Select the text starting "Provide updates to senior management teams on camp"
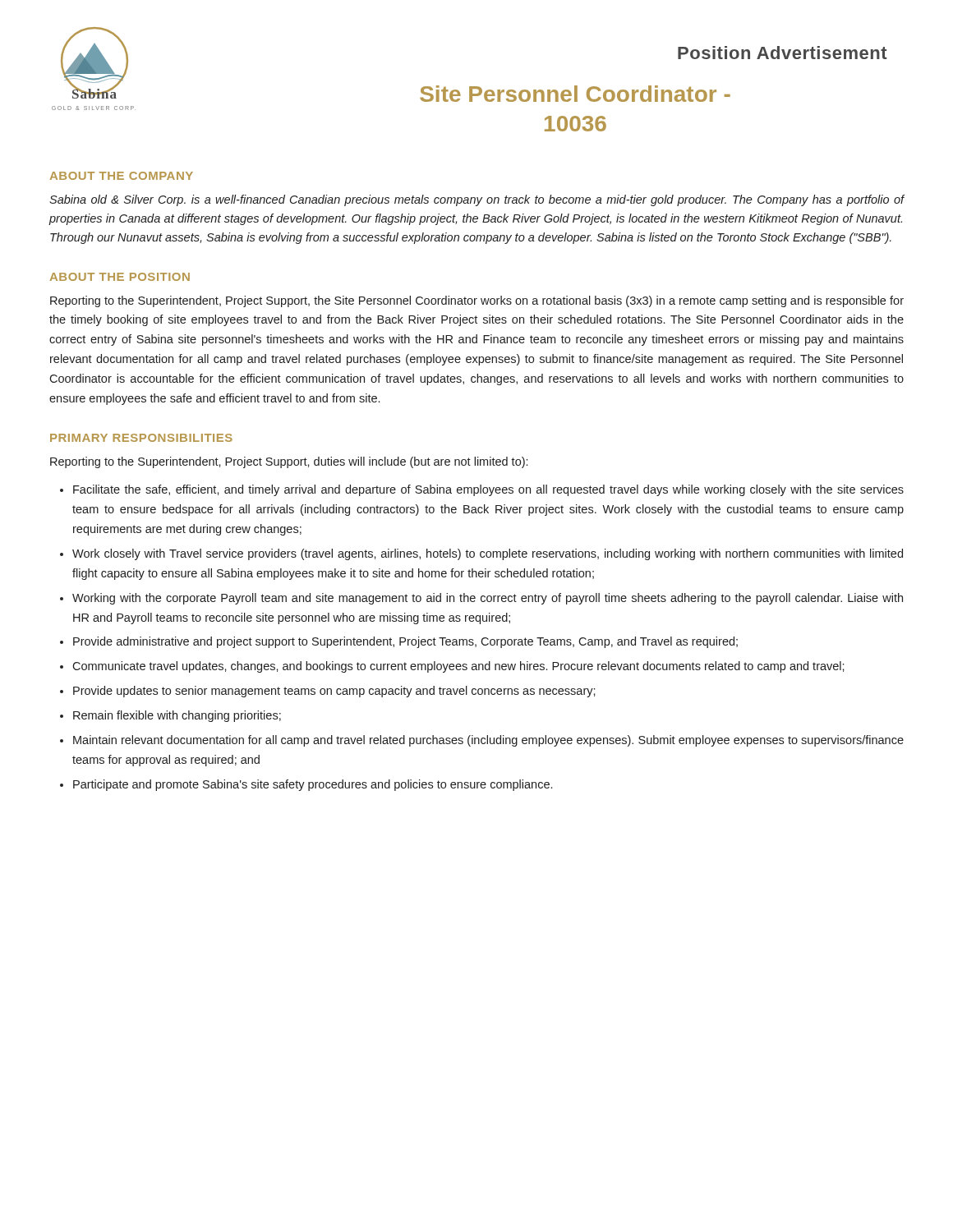The width and height of the screenshot is (953, 1232). 334,691
